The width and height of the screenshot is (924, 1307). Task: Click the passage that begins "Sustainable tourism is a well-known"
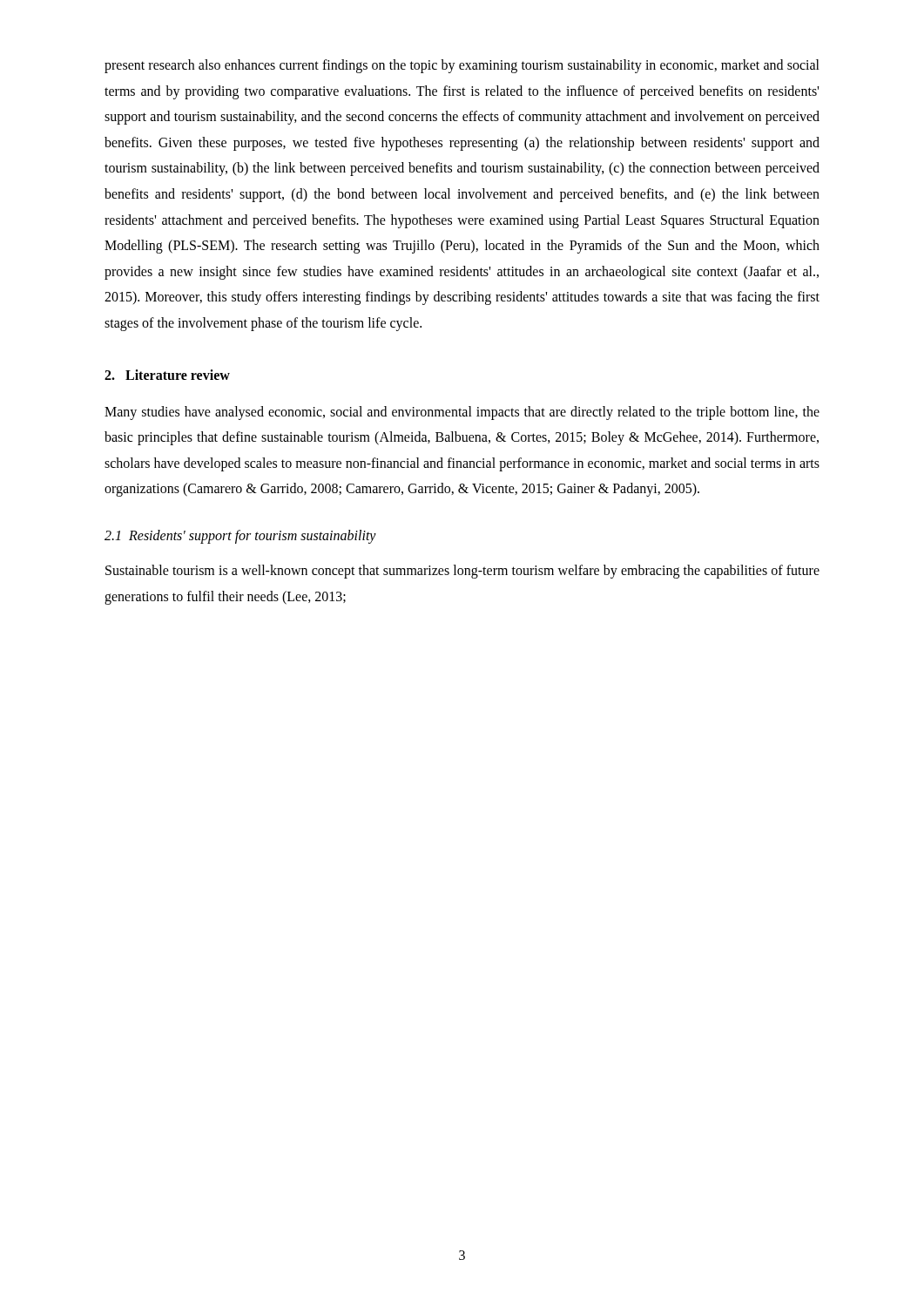(462, 583)
